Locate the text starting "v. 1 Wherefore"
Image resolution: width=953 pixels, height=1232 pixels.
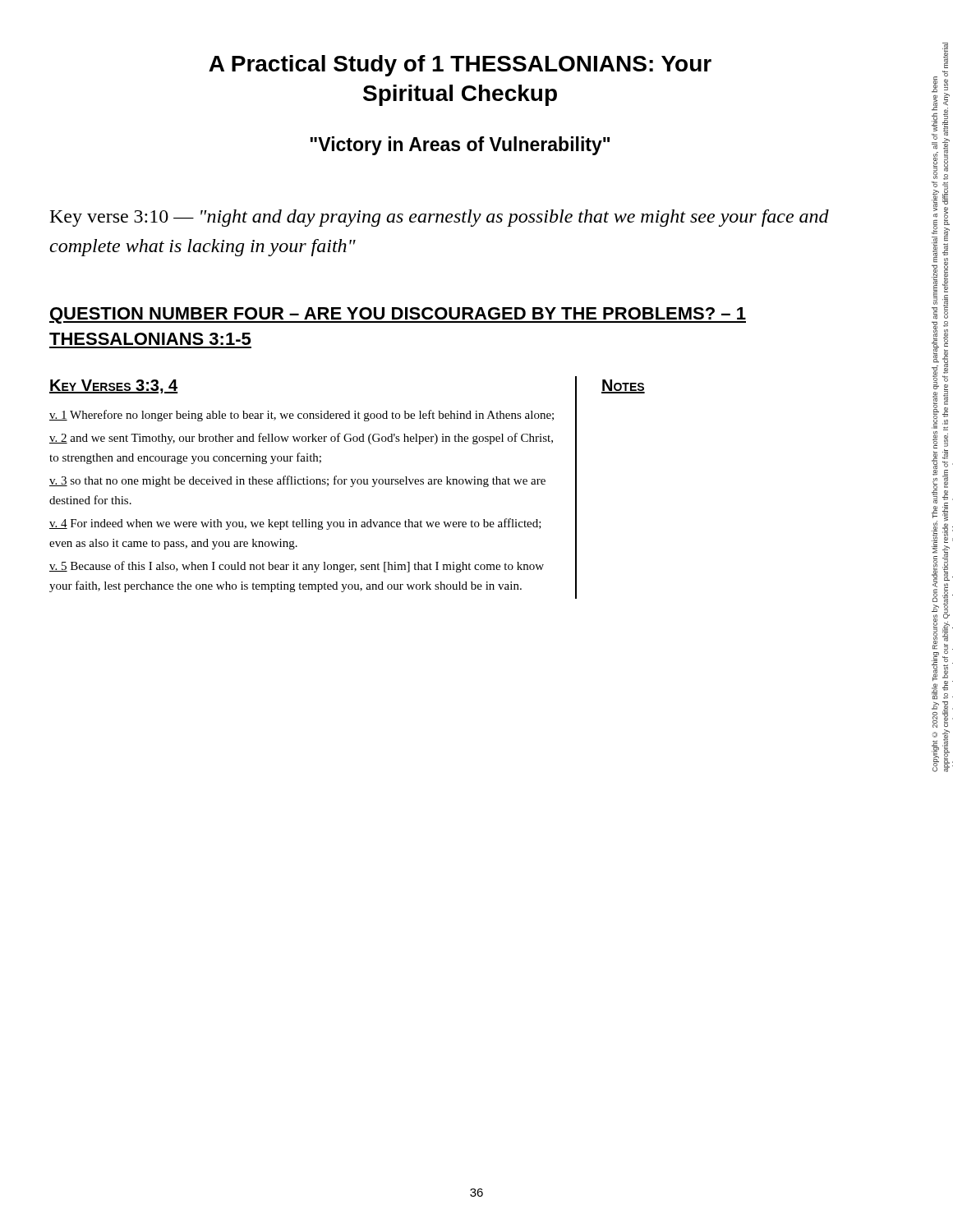302,415
